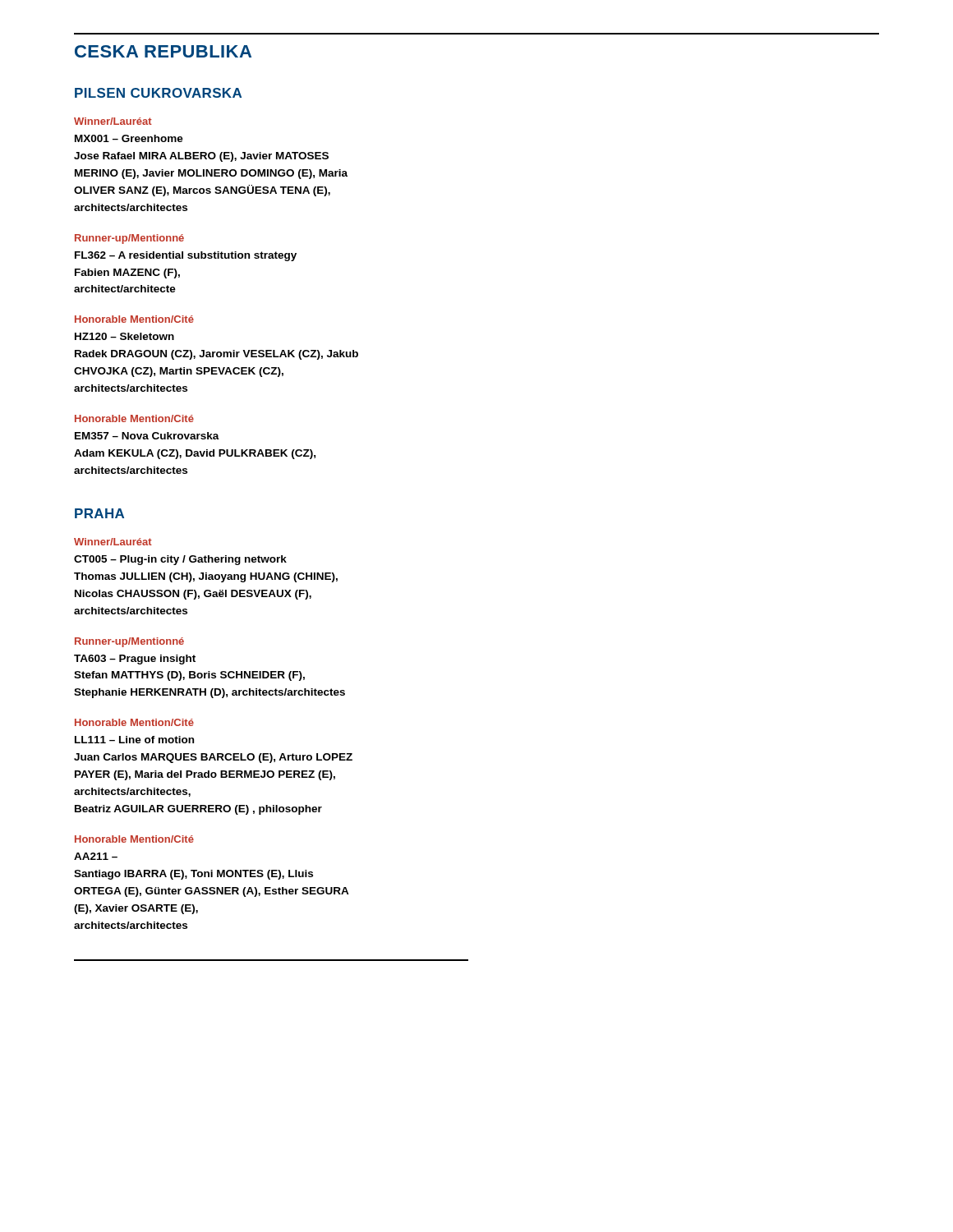Click the passage that begins "Winner/Lauréat MX001 – Greenhome"
Image resolution: width=953 pixels, height=1232 pixels.
tap(113, 121)
